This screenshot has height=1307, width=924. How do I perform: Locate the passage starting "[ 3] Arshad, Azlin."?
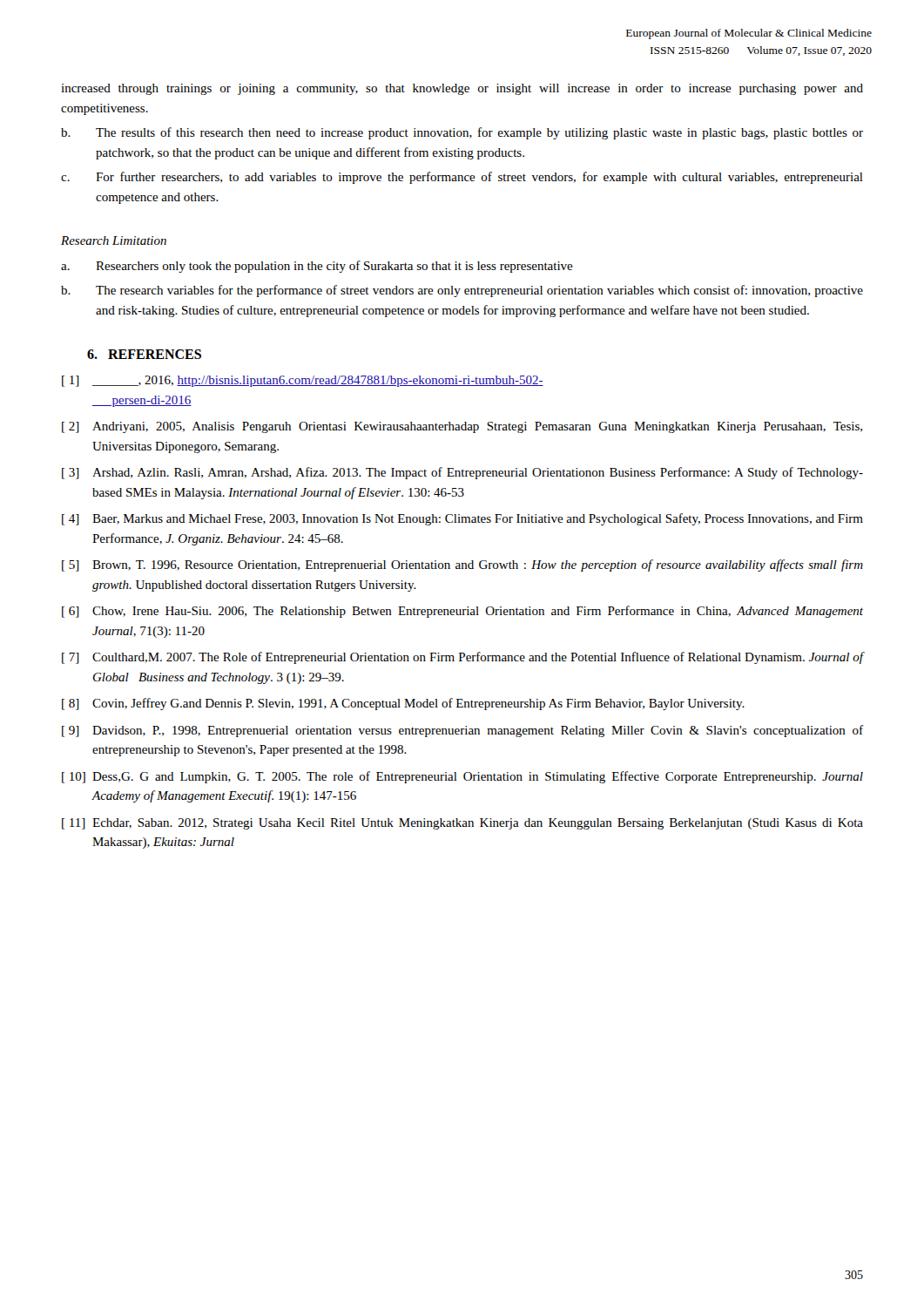pyautogui.click(x=462, y=482)
